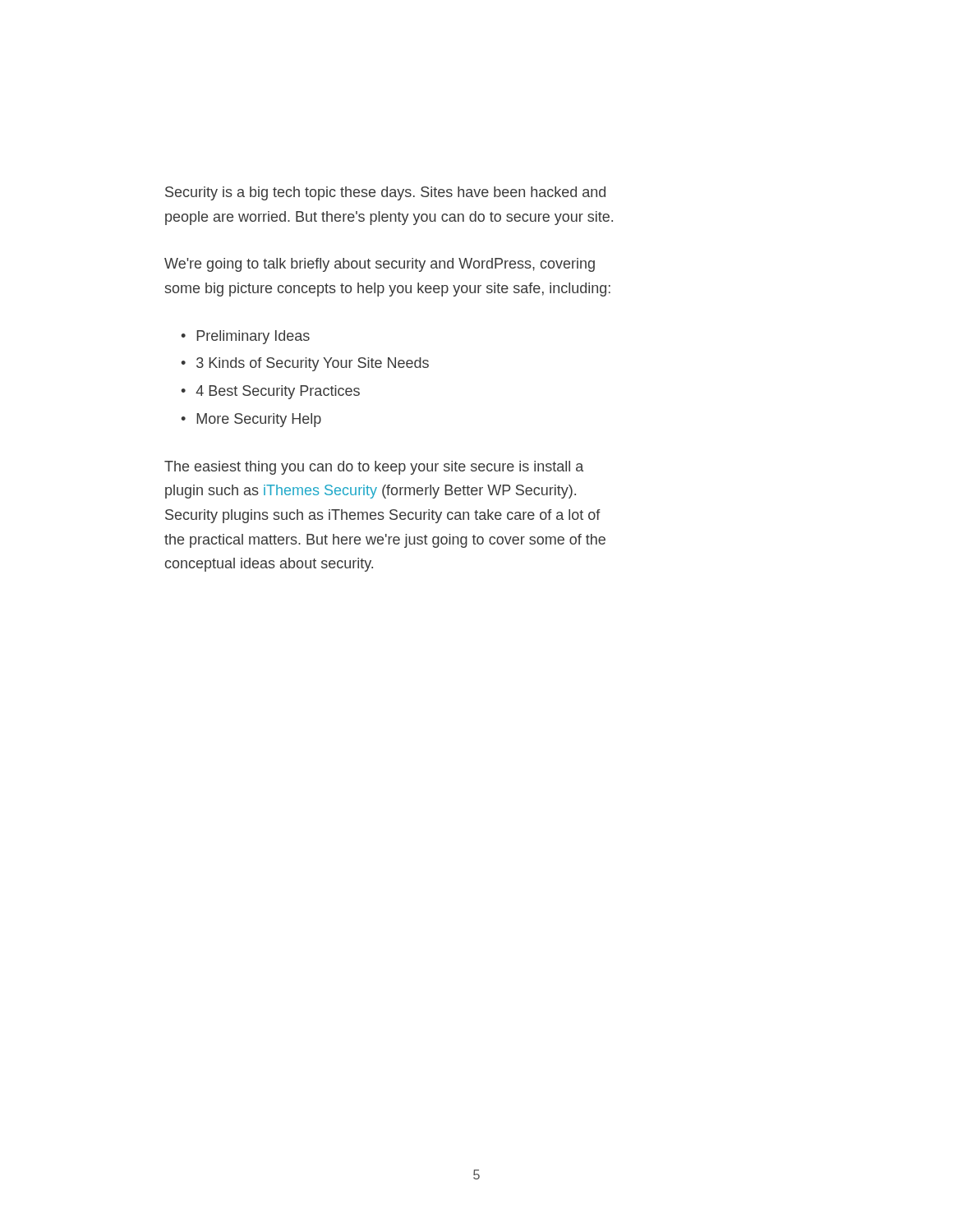Screen dimensions: 1232x953
Task: Find the block on this page that starts "• 4 Best Security"
Action: (x=270, y=392)
